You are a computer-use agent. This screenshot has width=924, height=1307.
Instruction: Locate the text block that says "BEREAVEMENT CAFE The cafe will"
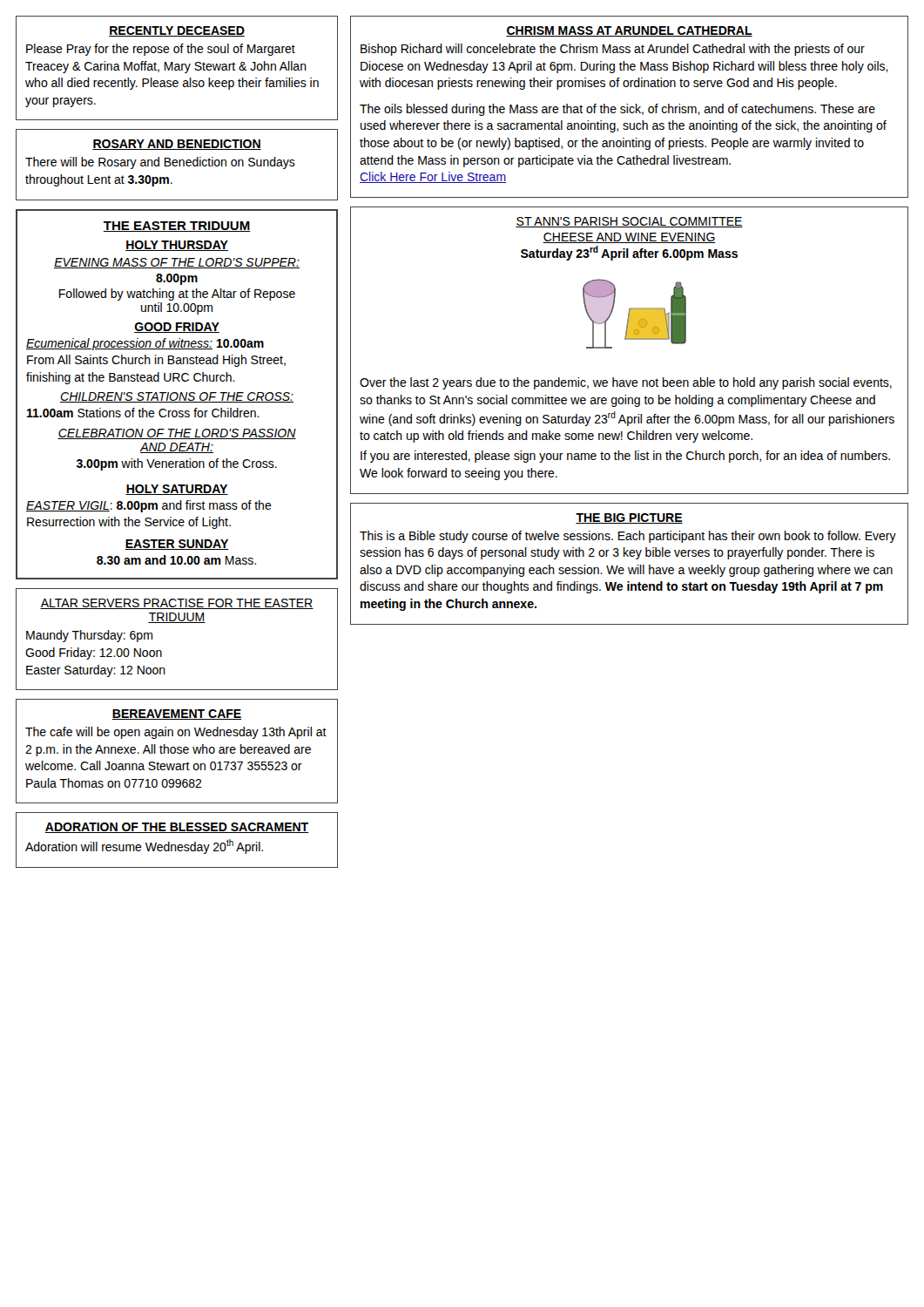pos(177,750)
